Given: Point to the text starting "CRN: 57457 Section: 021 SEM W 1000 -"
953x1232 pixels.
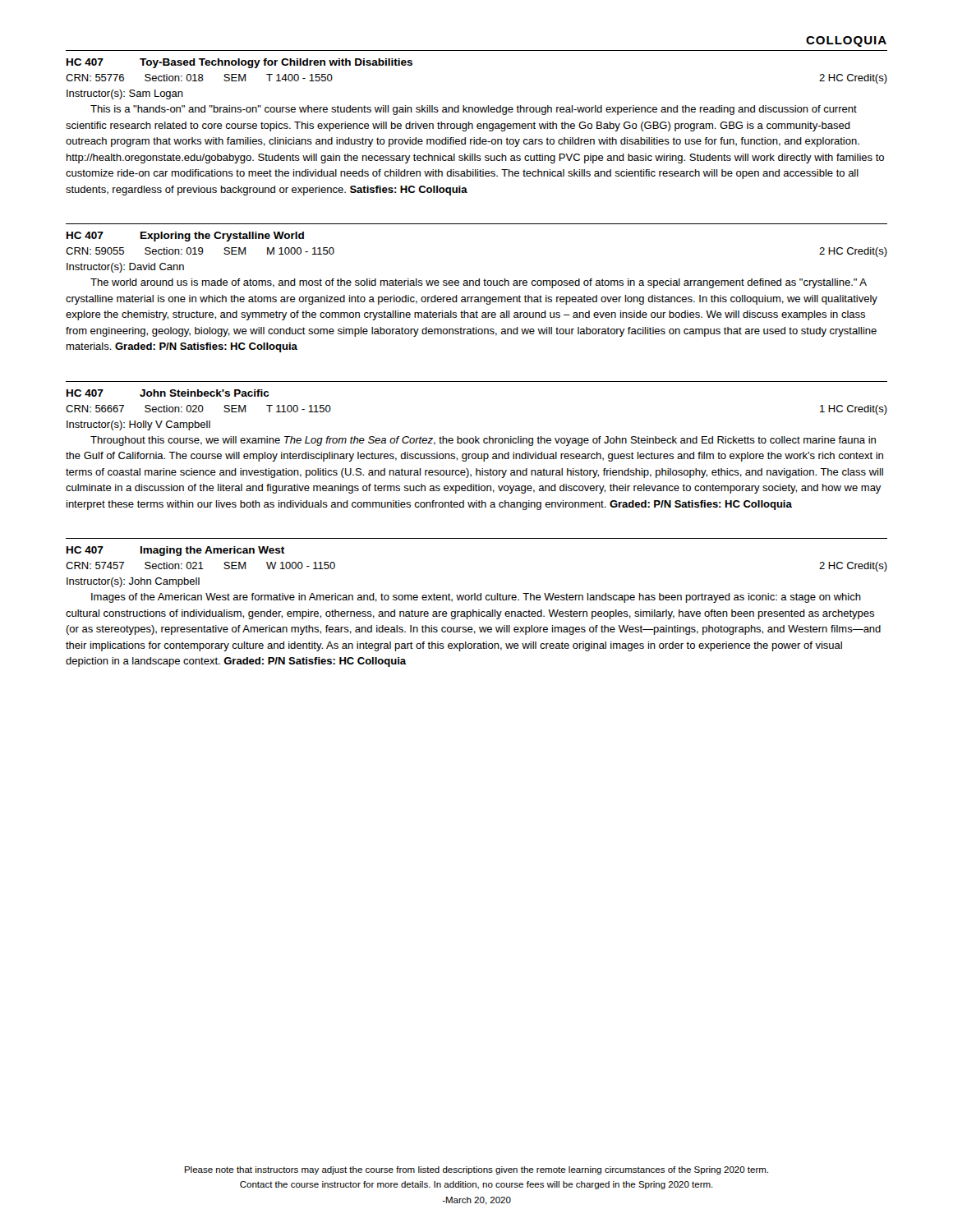Looking at the screenshot, I should 90,569.
